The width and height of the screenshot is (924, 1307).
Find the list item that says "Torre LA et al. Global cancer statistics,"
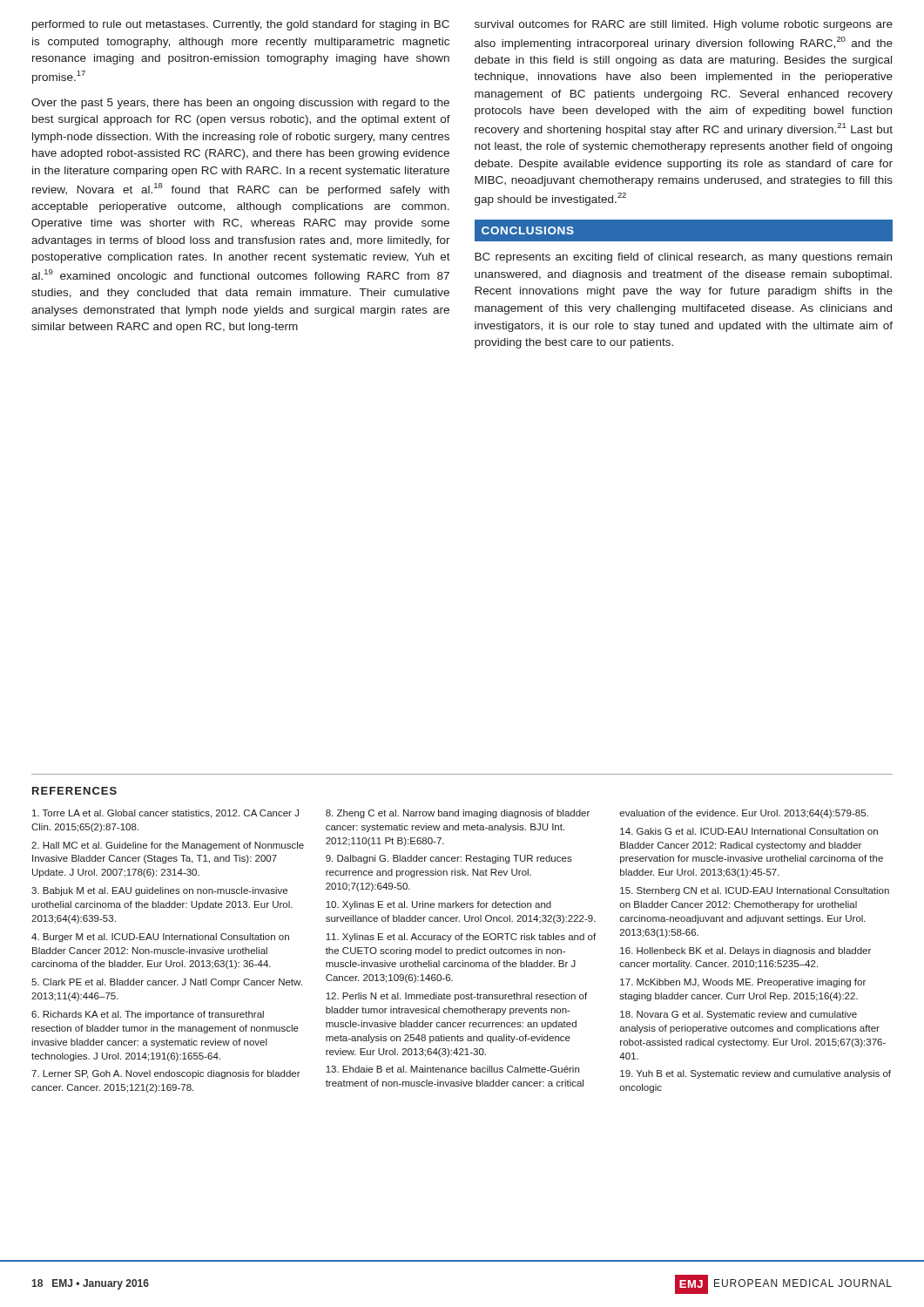168,821
